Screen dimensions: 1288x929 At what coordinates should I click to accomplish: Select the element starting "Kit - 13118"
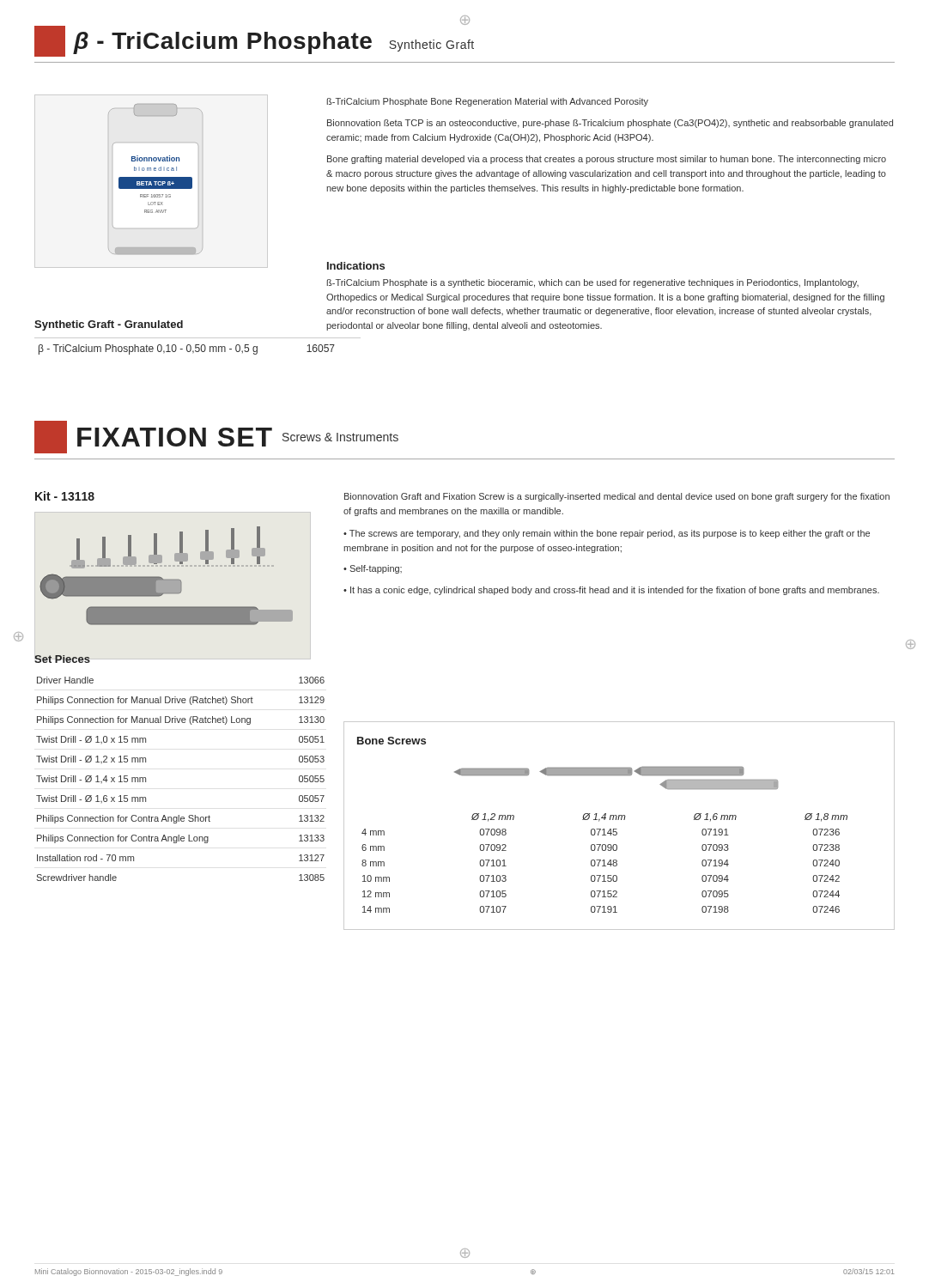pos(64,496)
